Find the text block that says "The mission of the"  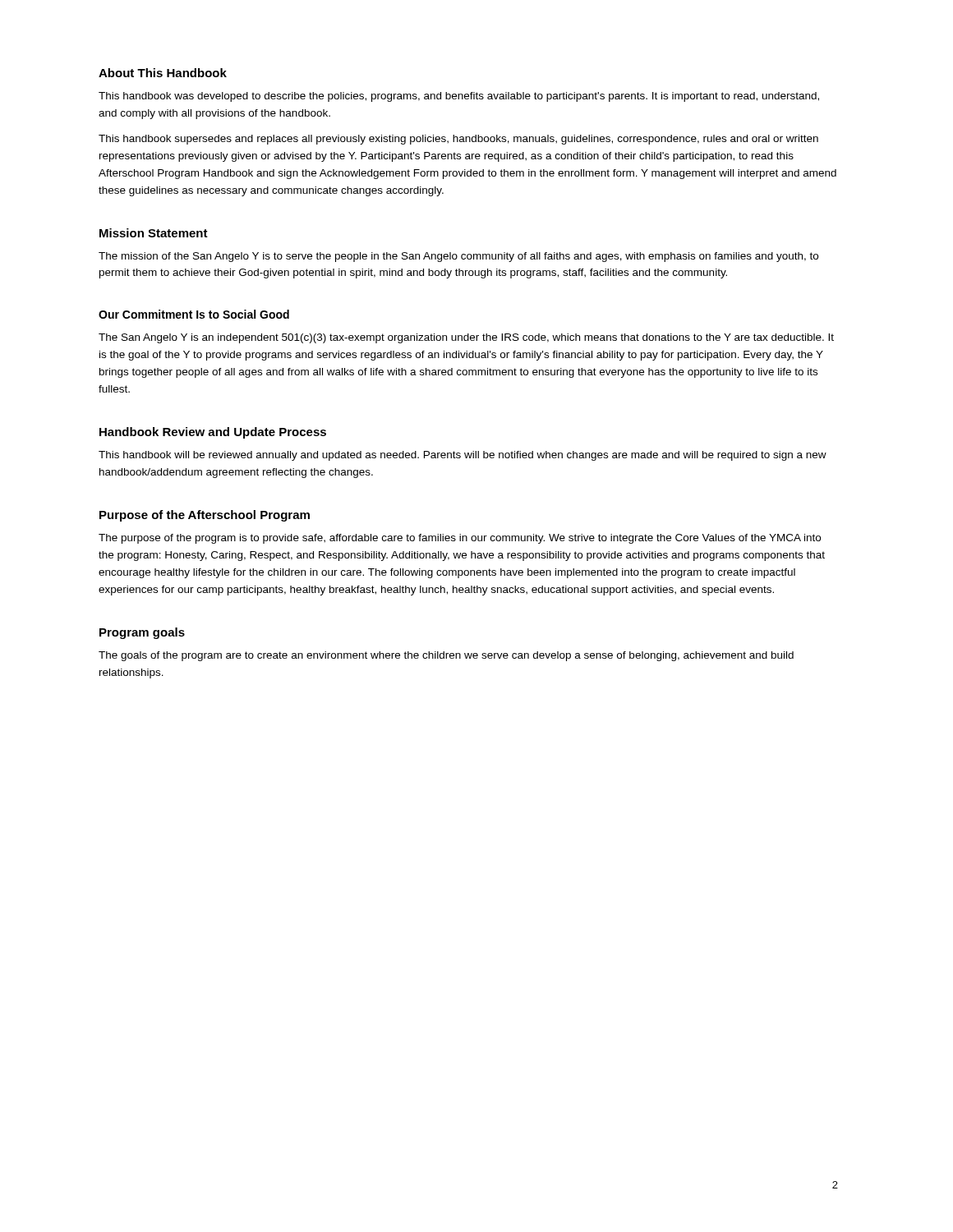pos(459,264)
